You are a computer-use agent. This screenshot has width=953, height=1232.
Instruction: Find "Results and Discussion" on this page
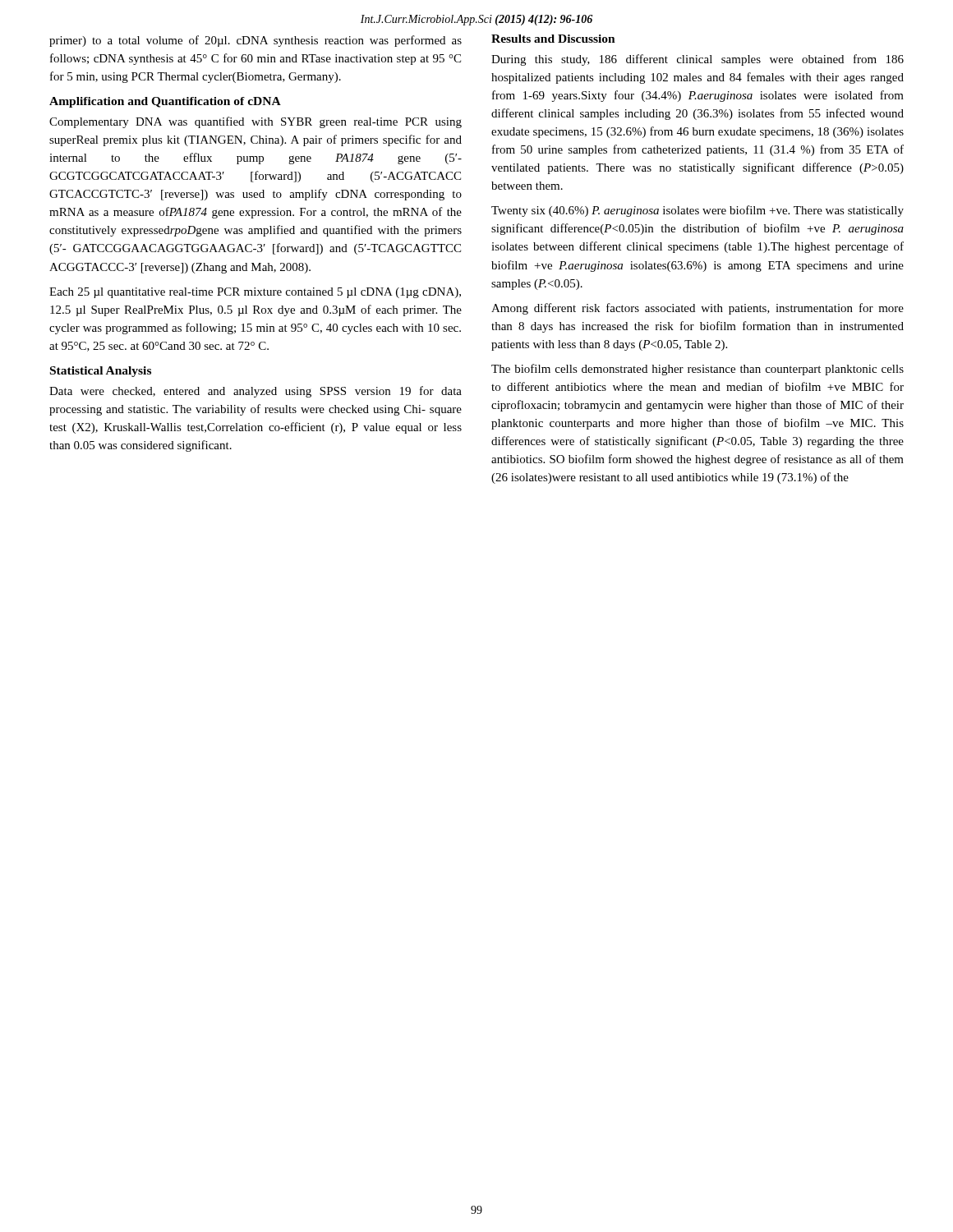coord(553,38)
